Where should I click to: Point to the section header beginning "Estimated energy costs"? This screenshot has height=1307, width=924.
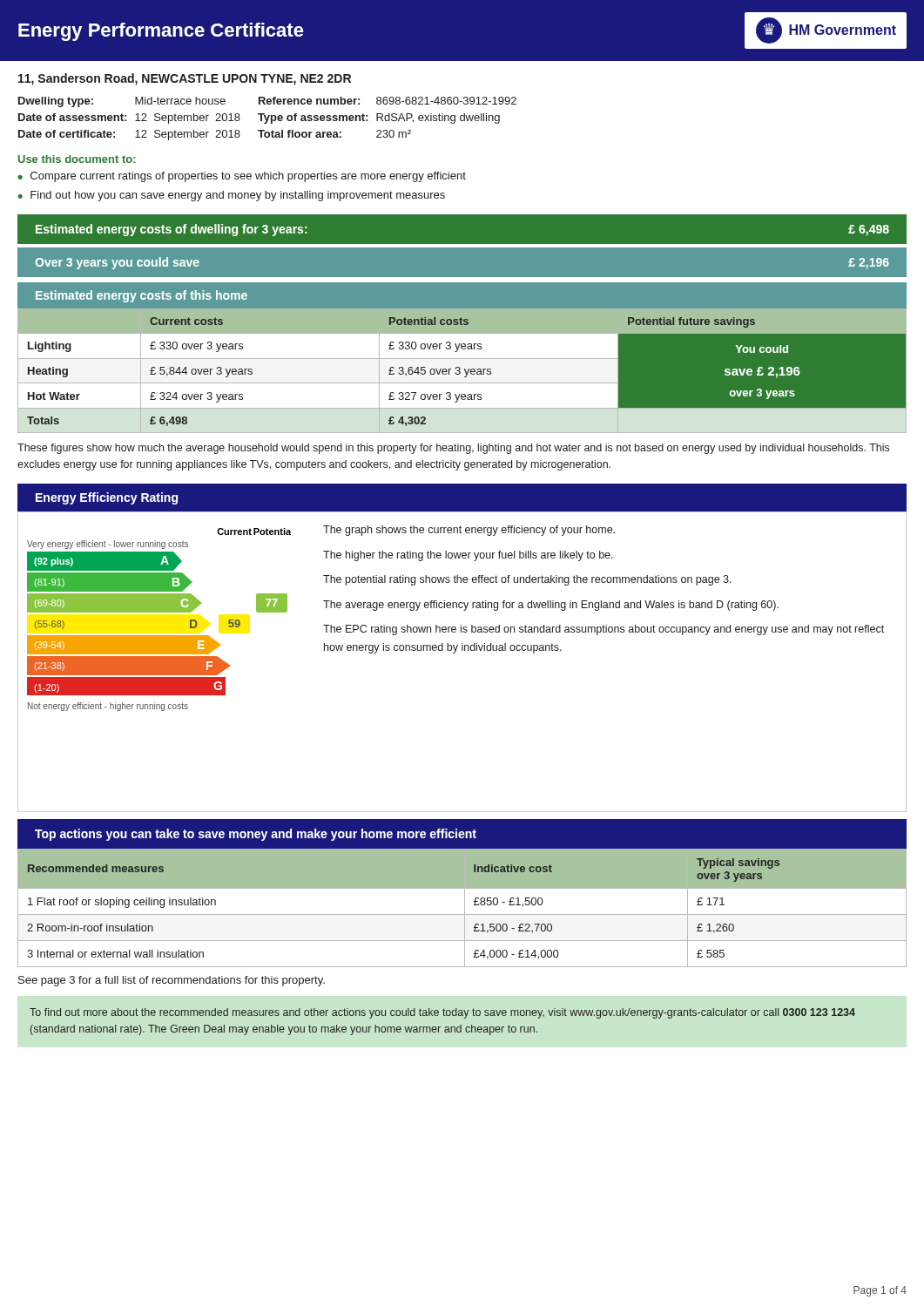click(x=141, y=295)
